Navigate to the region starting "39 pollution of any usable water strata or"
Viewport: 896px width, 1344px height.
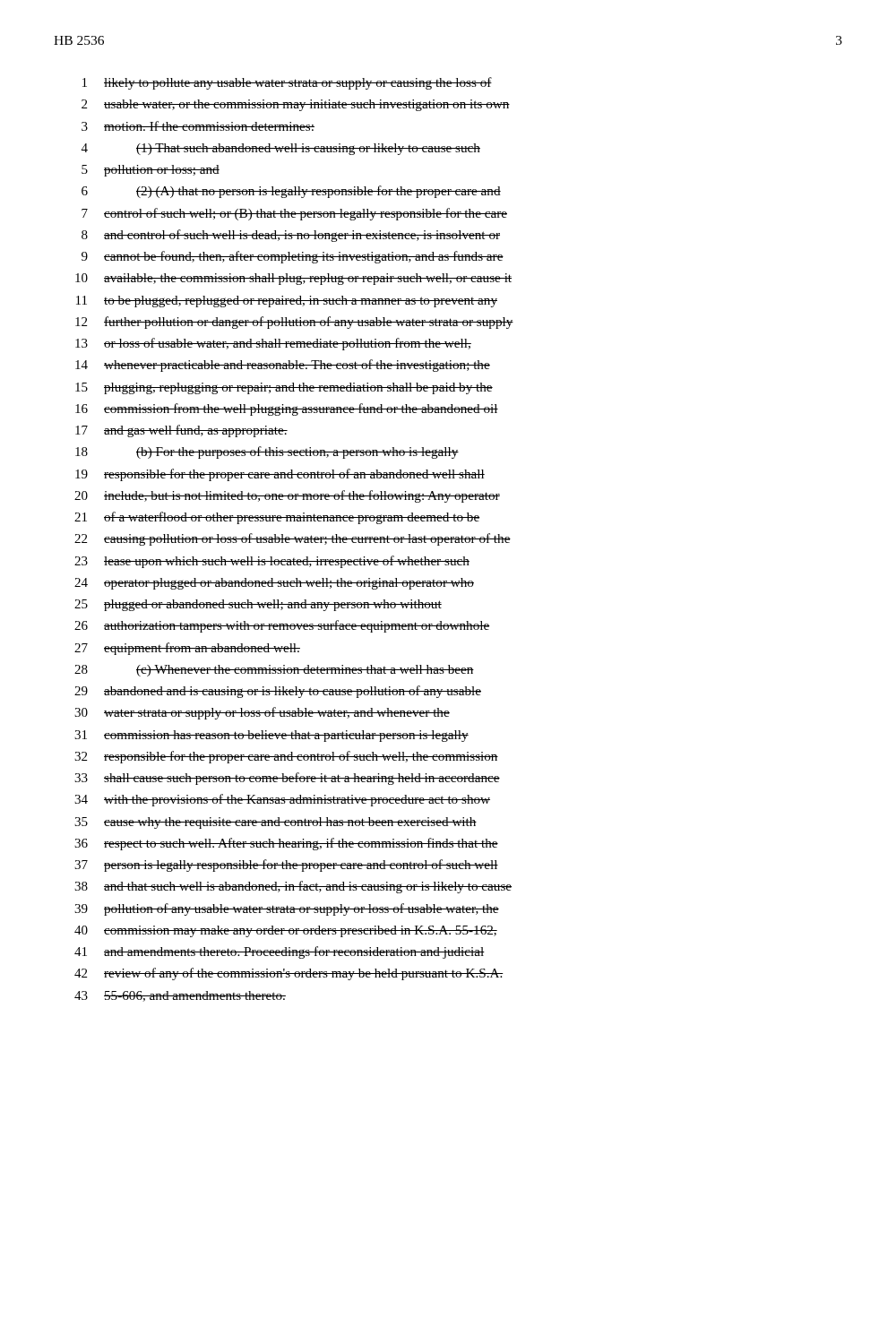pyautogui.click(x=448, y=908)
